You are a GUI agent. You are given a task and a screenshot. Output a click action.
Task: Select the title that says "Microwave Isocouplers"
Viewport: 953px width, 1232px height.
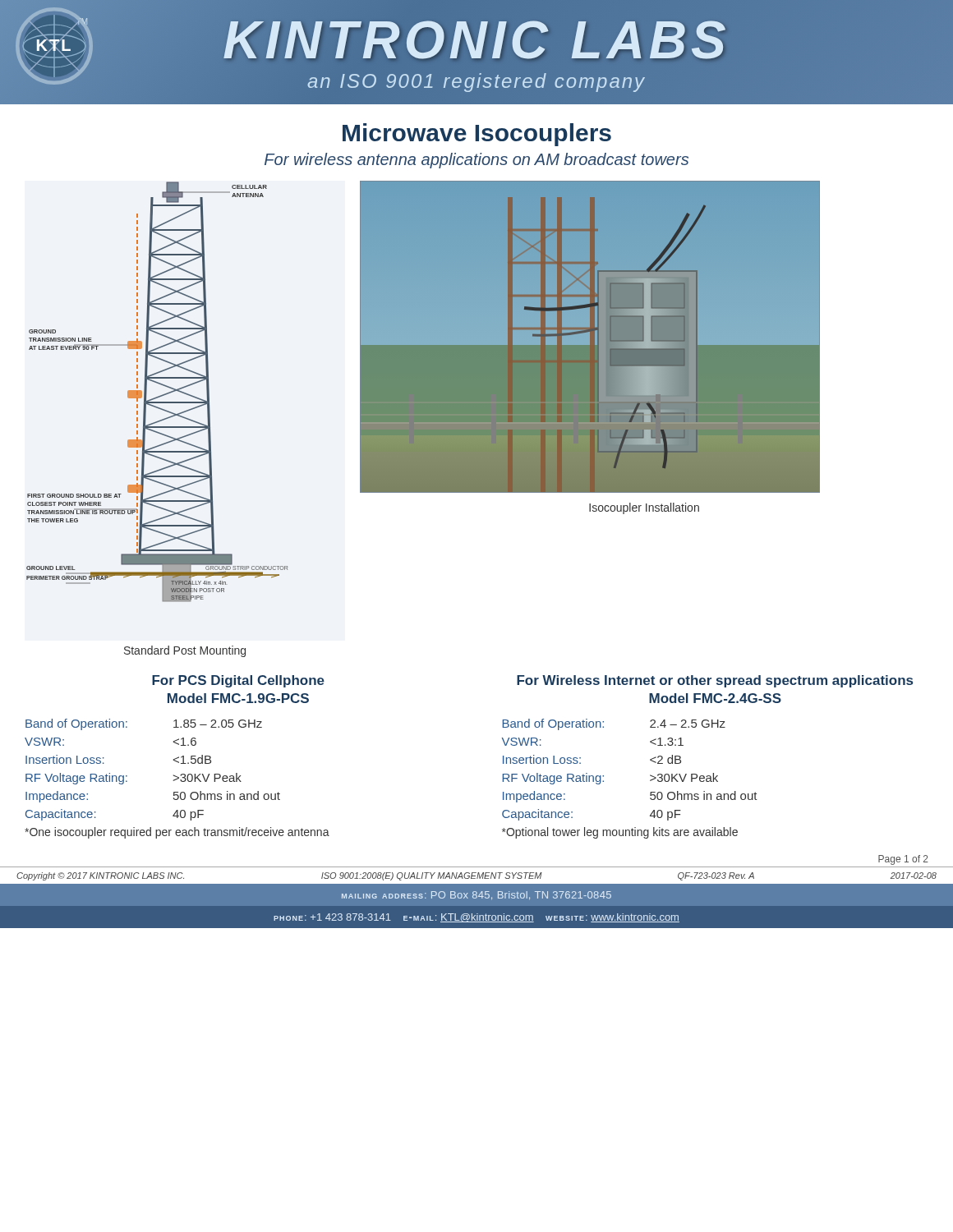pyautogui.click(x=476, y=133)
